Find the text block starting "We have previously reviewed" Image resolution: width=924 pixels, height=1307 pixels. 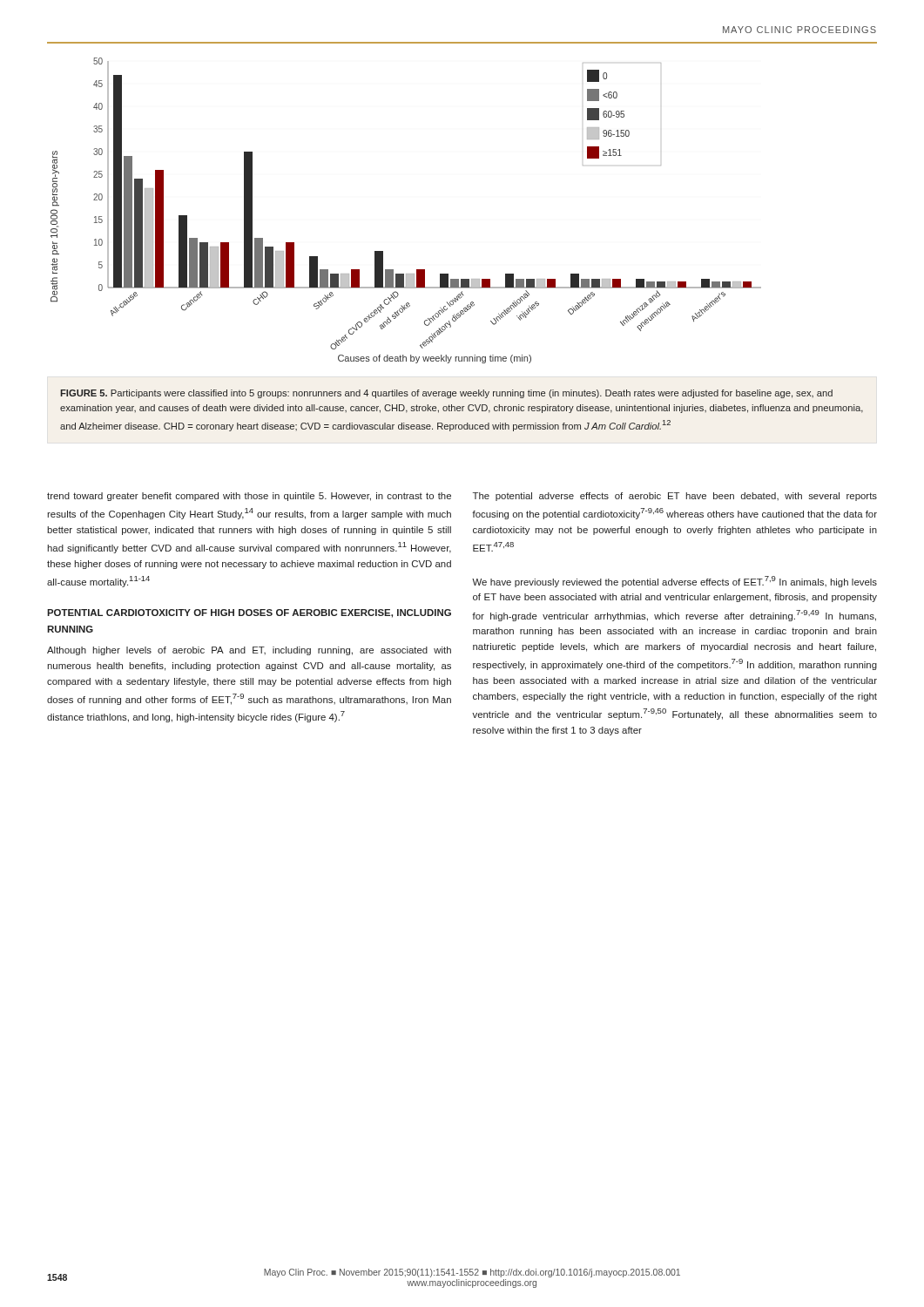click(x=675, y=654)
